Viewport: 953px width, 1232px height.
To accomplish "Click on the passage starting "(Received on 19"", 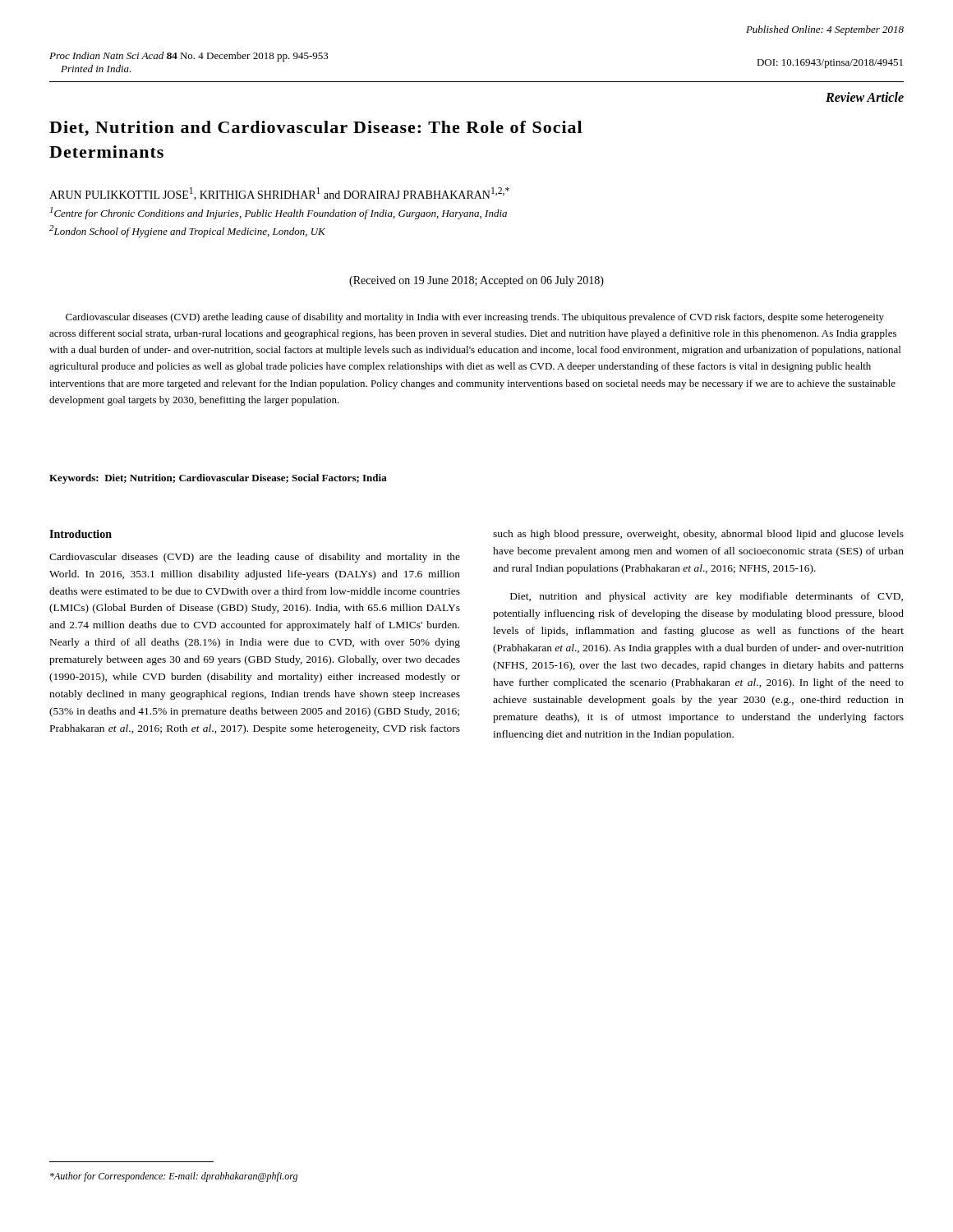I will point(476,281).
